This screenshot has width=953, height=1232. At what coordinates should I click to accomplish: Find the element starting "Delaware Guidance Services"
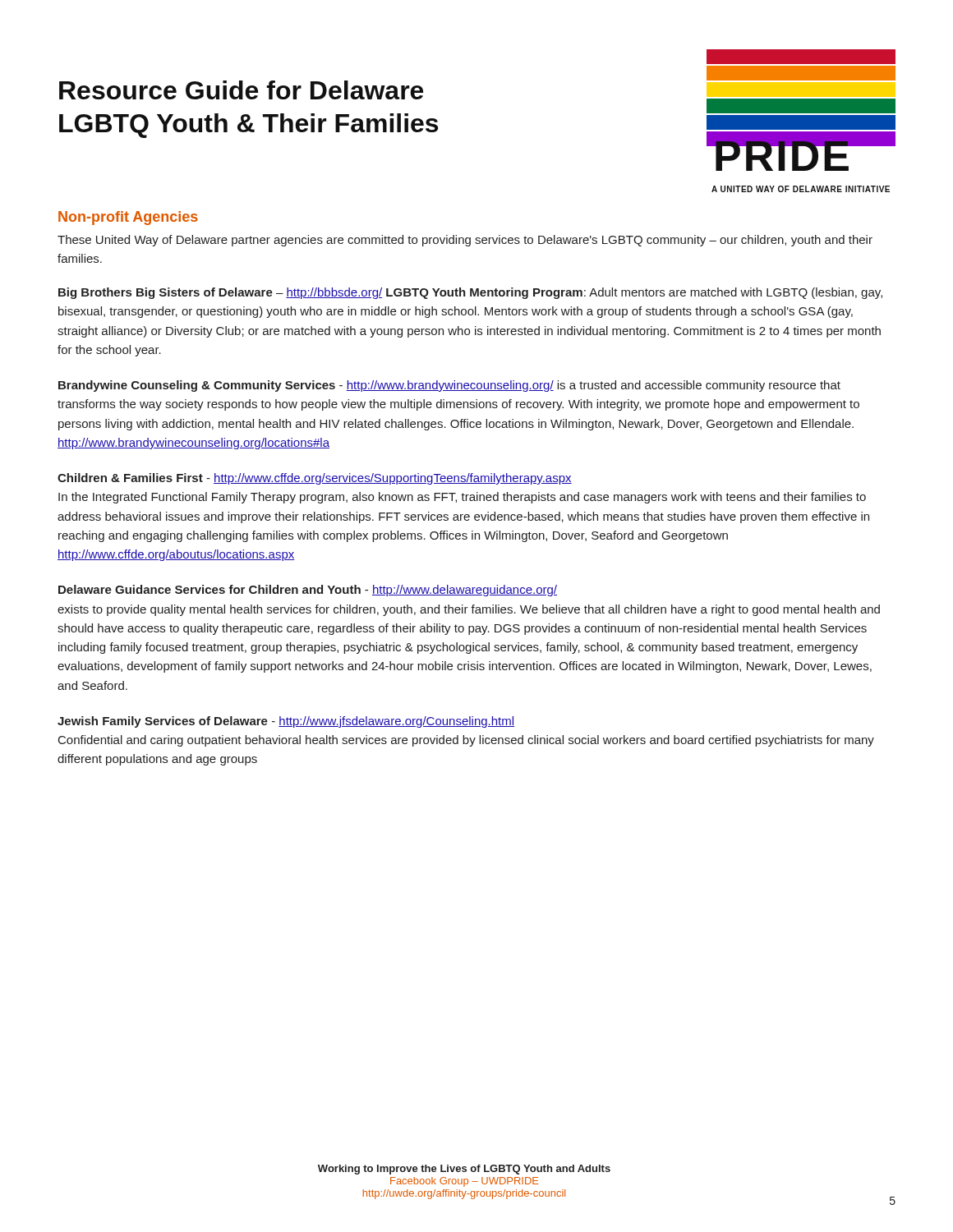point(469,637)
